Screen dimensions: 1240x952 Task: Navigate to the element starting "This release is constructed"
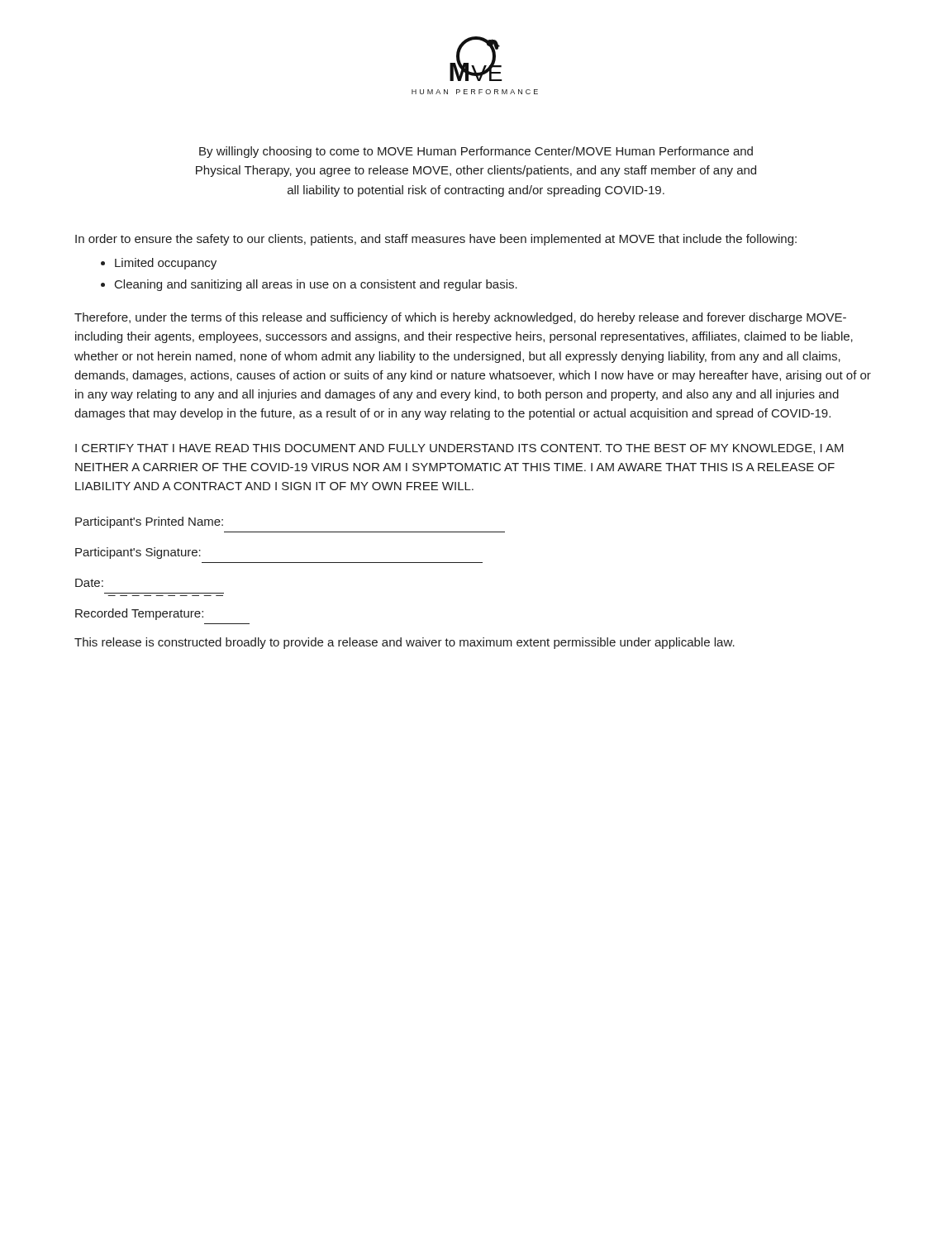(405, 642)
